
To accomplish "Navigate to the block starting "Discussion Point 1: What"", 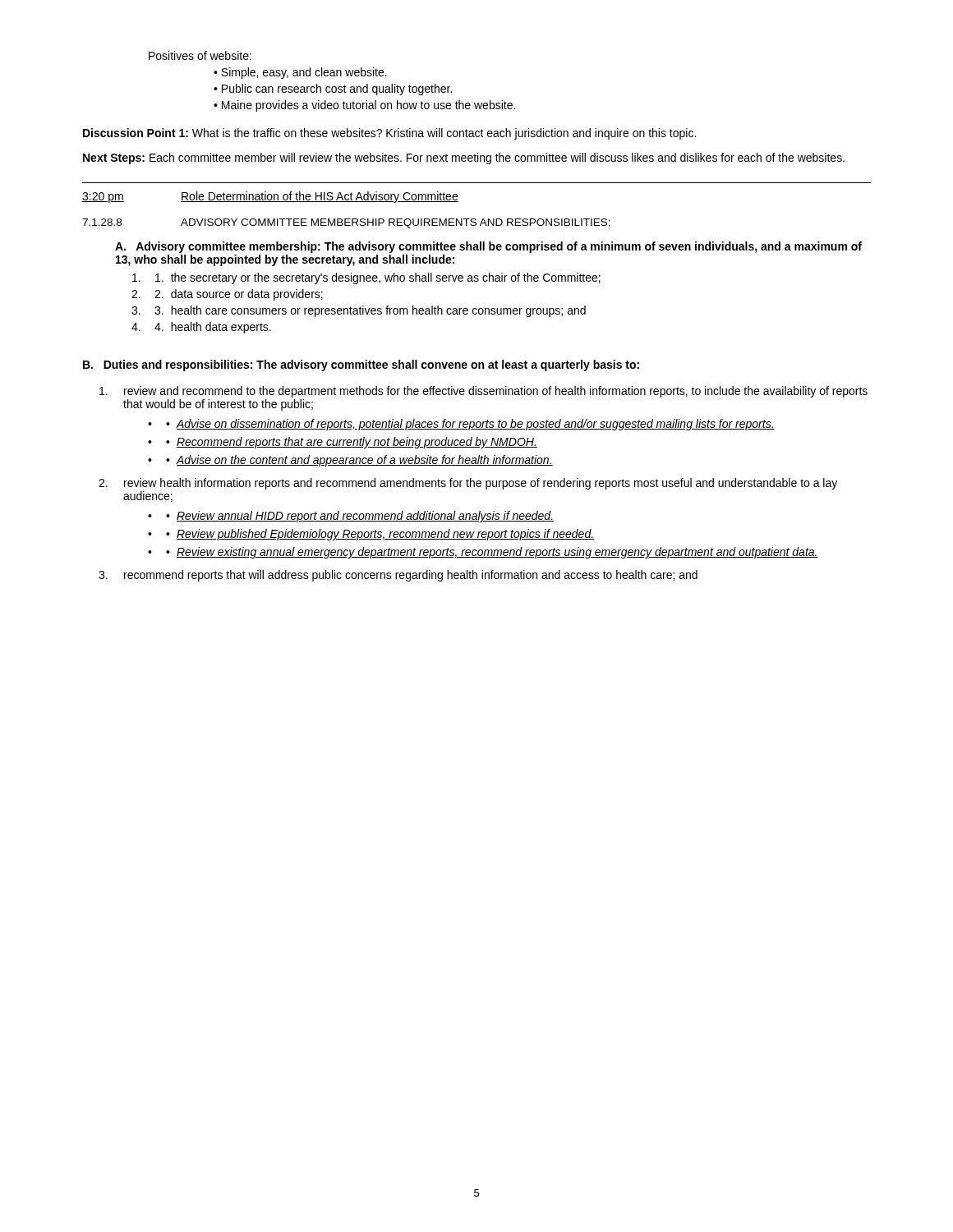I will [x=390, y=133].
